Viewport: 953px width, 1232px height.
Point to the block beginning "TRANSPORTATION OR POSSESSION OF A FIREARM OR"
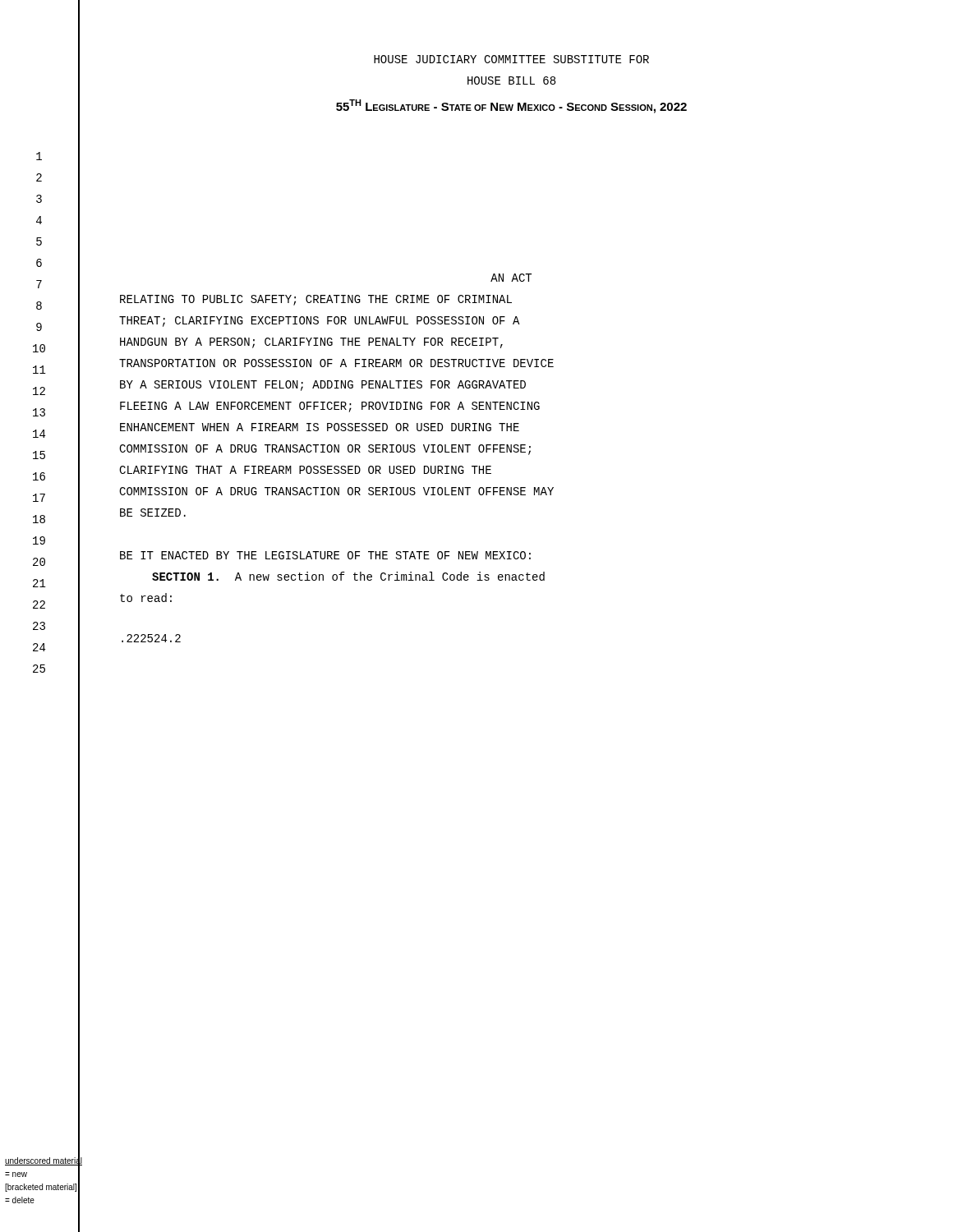[337, 364]
